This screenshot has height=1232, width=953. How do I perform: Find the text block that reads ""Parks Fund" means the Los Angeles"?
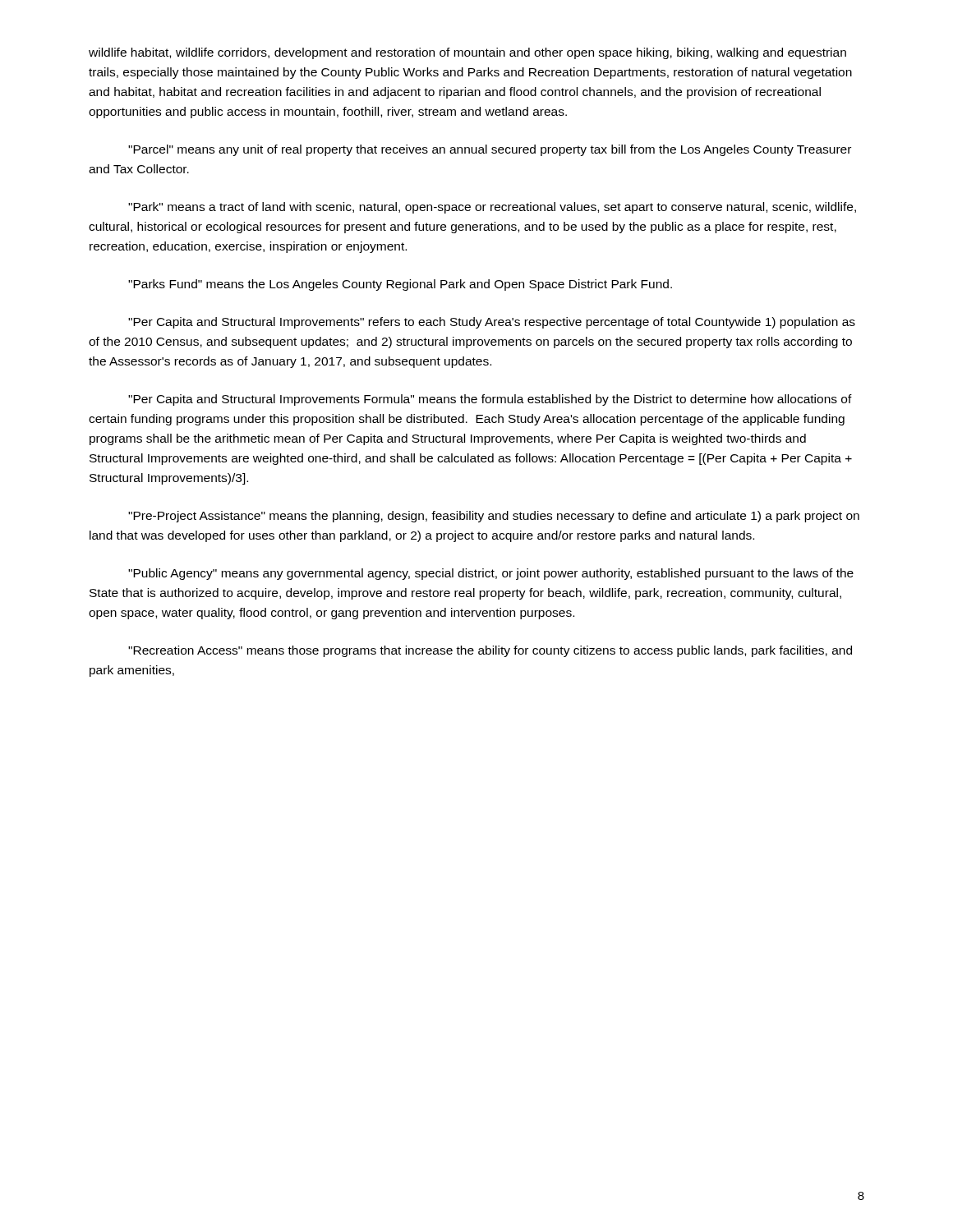pyautogui.click(x=401, y=284)
